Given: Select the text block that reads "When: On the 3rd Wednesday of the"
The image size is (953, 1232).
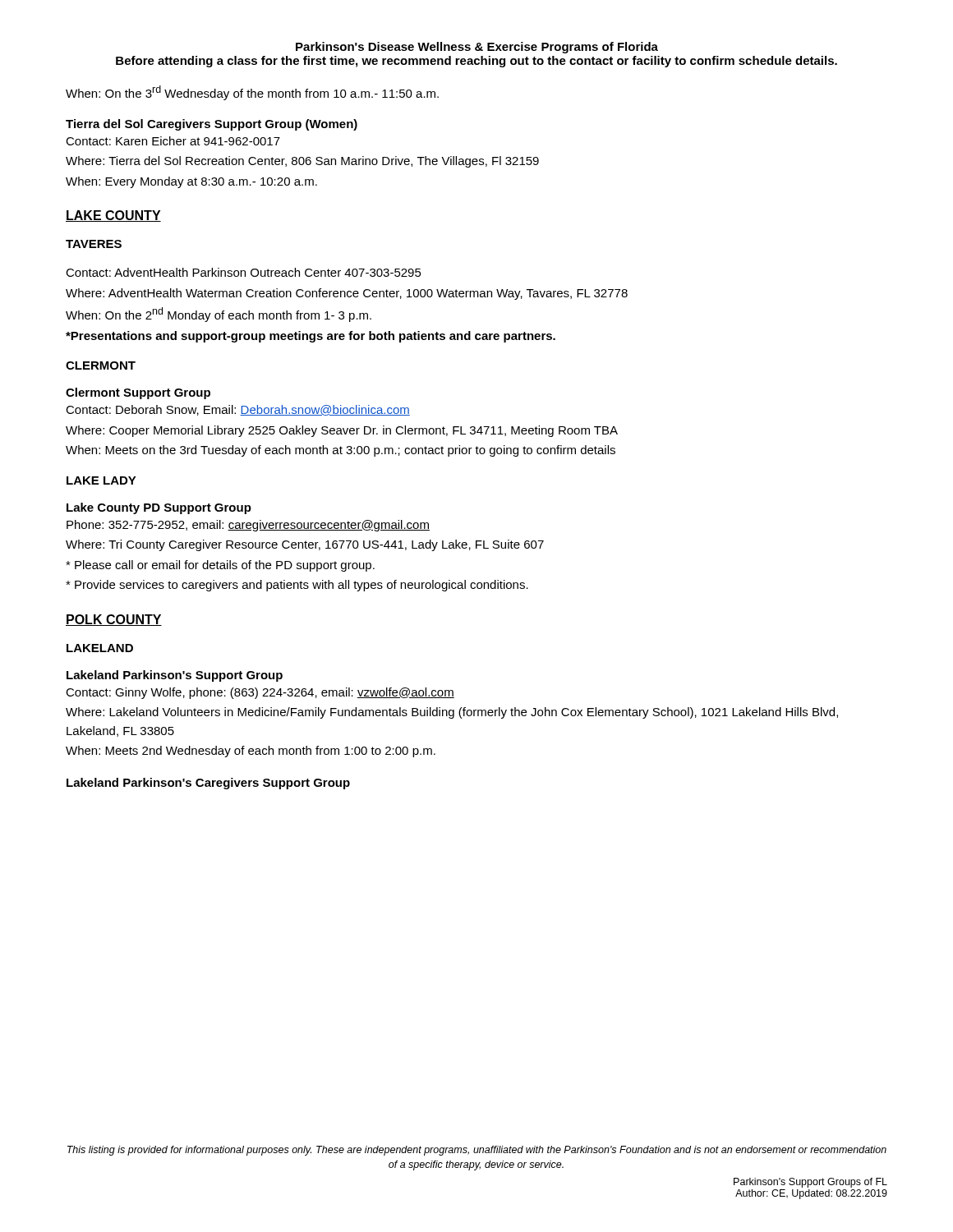Looking at the screenshot, I should 253,92.
